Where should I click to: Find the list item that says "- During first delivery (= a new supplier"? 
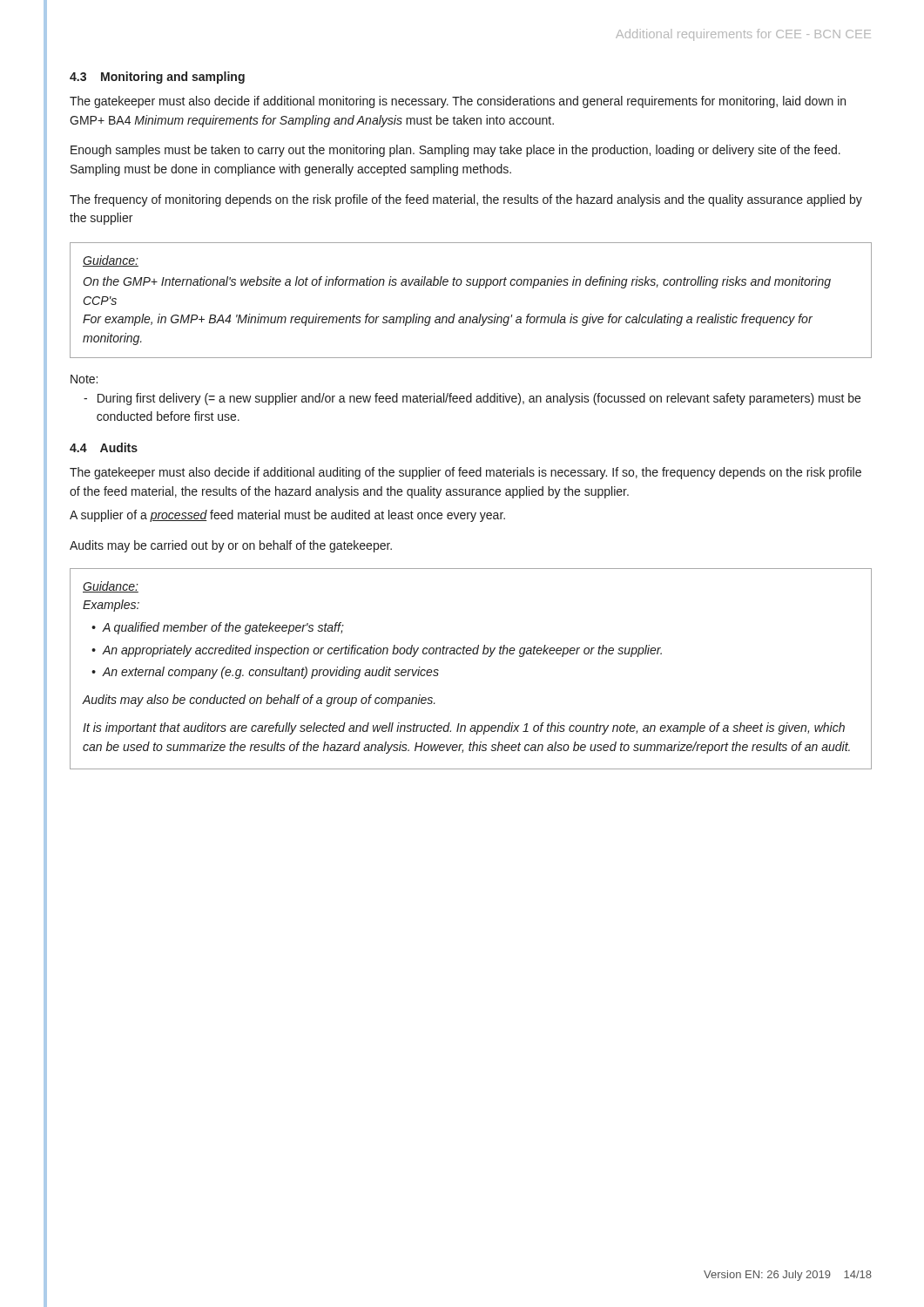pos(478,408)
